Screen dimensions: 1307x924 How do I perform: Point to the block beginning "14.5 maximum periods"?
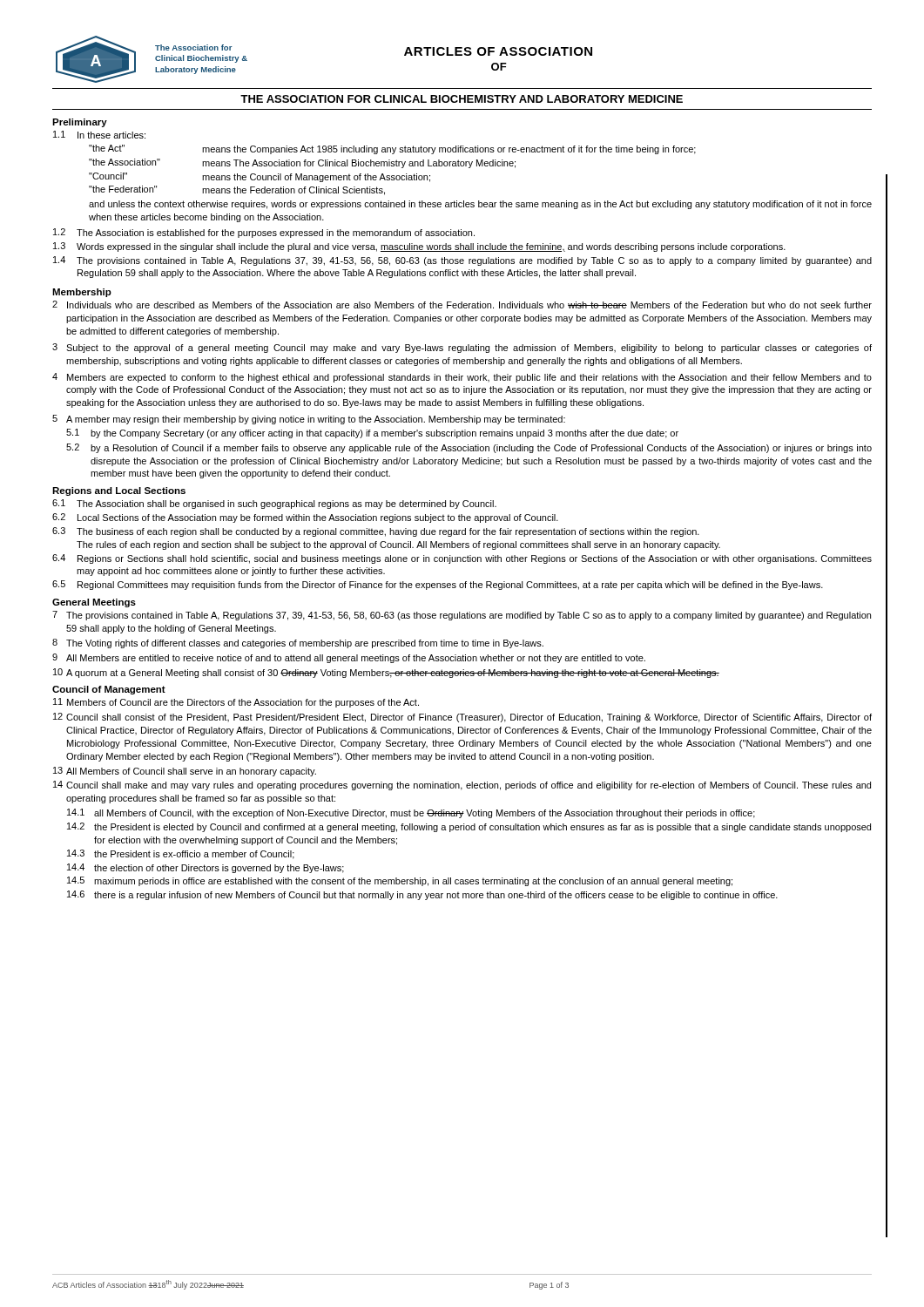click(x=469, y=882)
